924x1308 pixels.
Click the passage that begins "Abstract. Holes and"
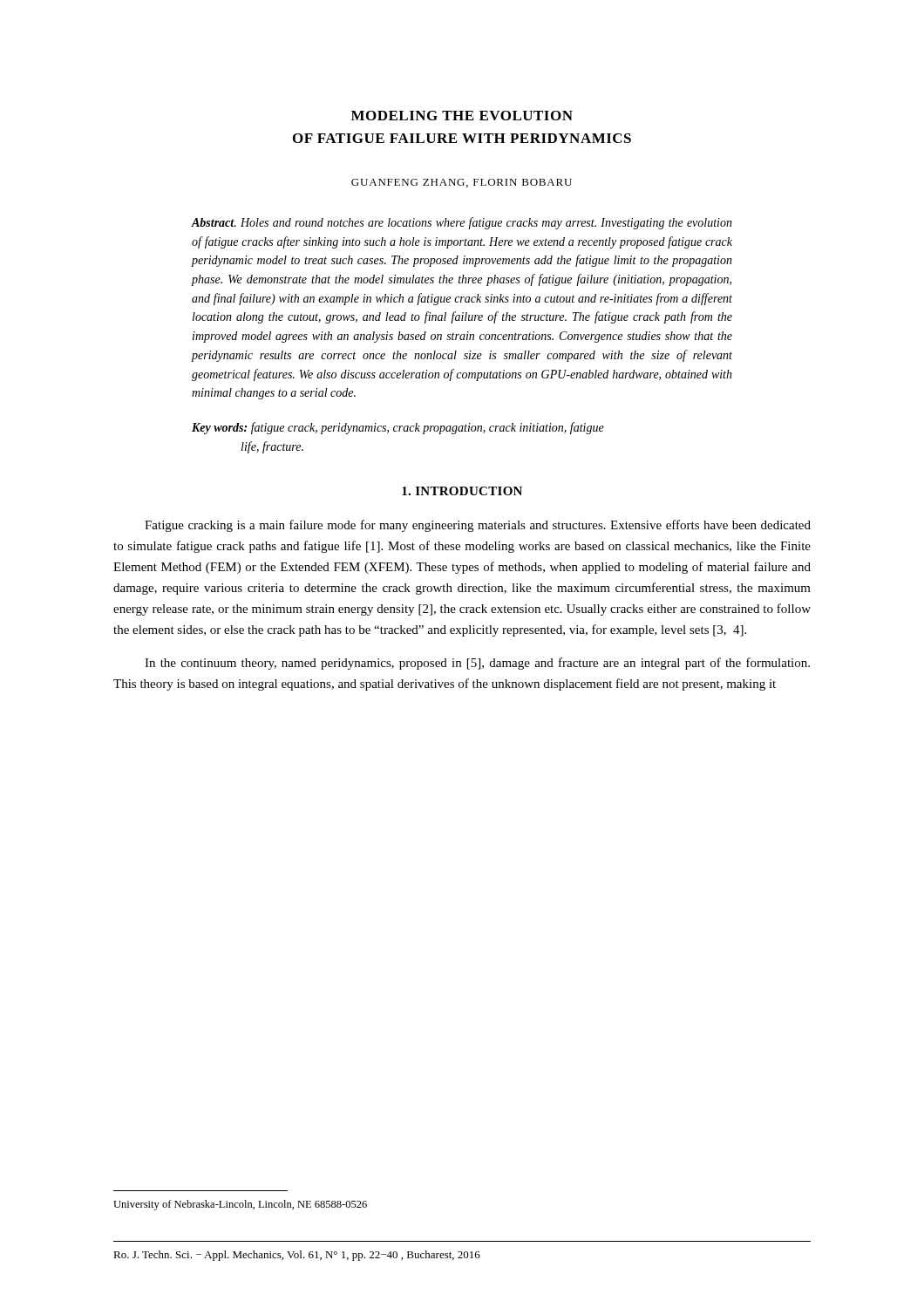point(462,308)
